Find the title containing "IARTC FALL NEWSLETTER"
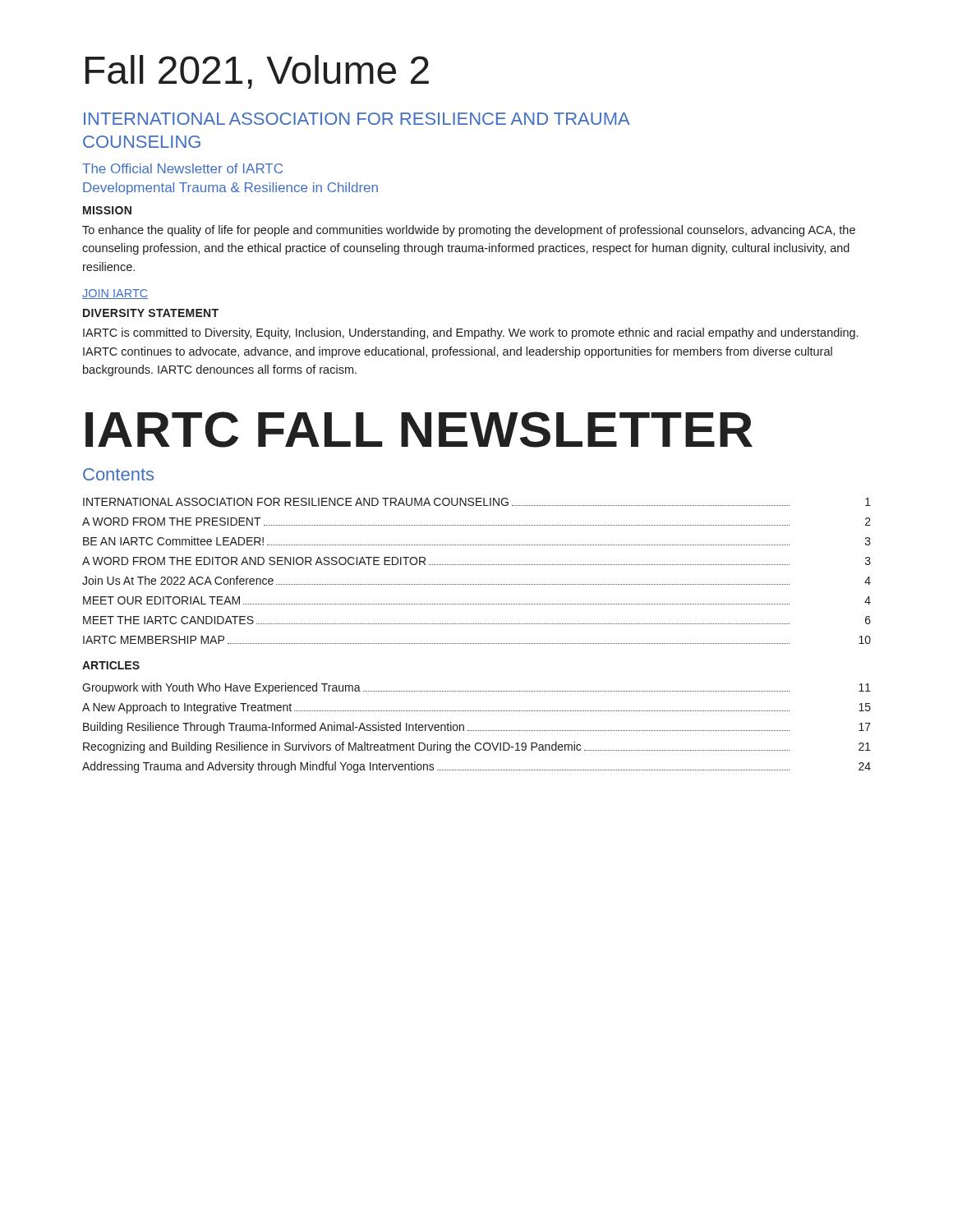Screen dimensions: 1232x953 476,429
